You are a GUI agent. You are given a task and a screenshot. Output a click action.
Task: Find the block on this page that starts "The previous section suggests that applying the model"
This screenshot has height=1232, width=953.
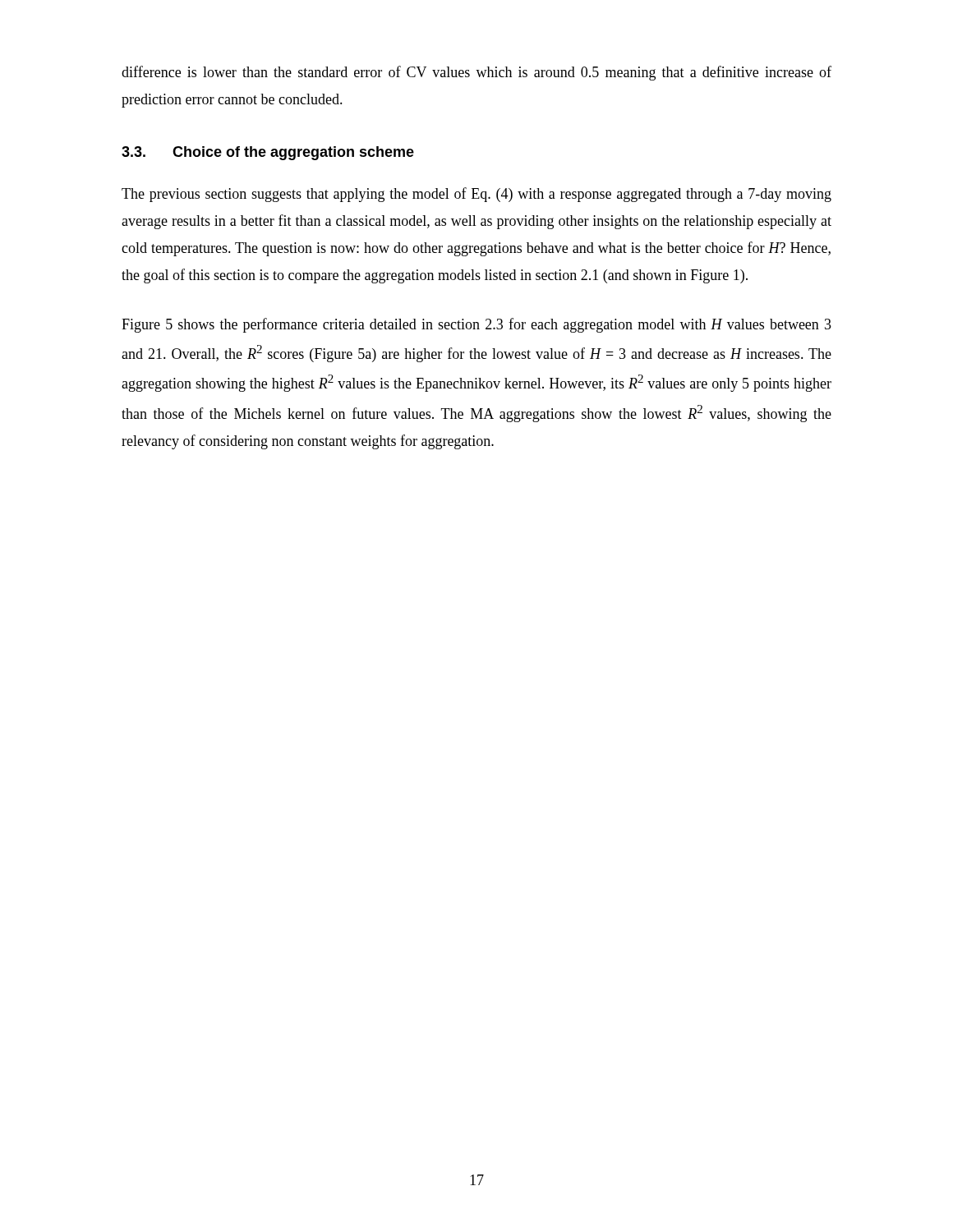pos(476,235)
